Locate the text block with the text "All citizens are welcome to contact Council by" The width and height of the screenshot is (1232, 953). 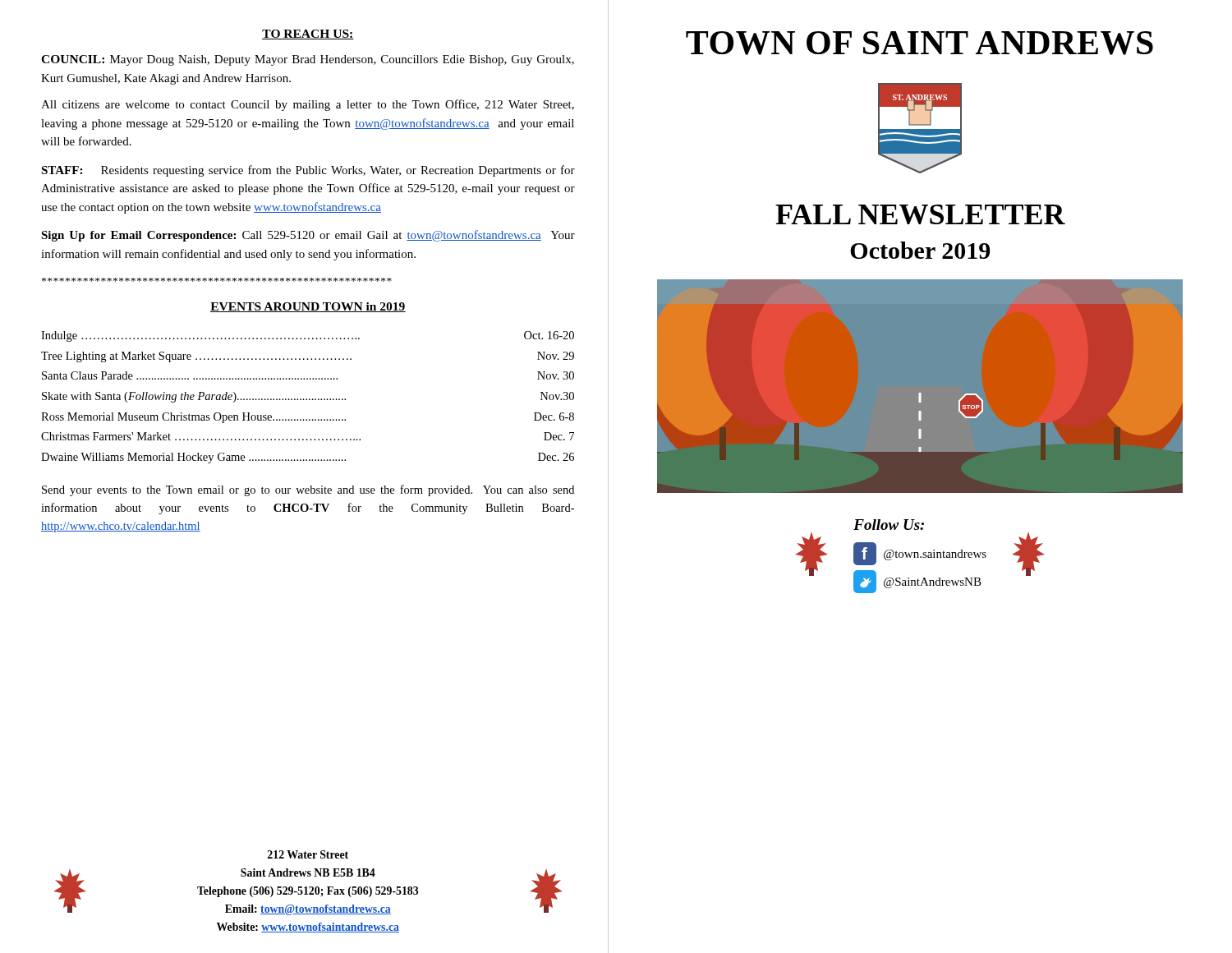tap(308, 123)
